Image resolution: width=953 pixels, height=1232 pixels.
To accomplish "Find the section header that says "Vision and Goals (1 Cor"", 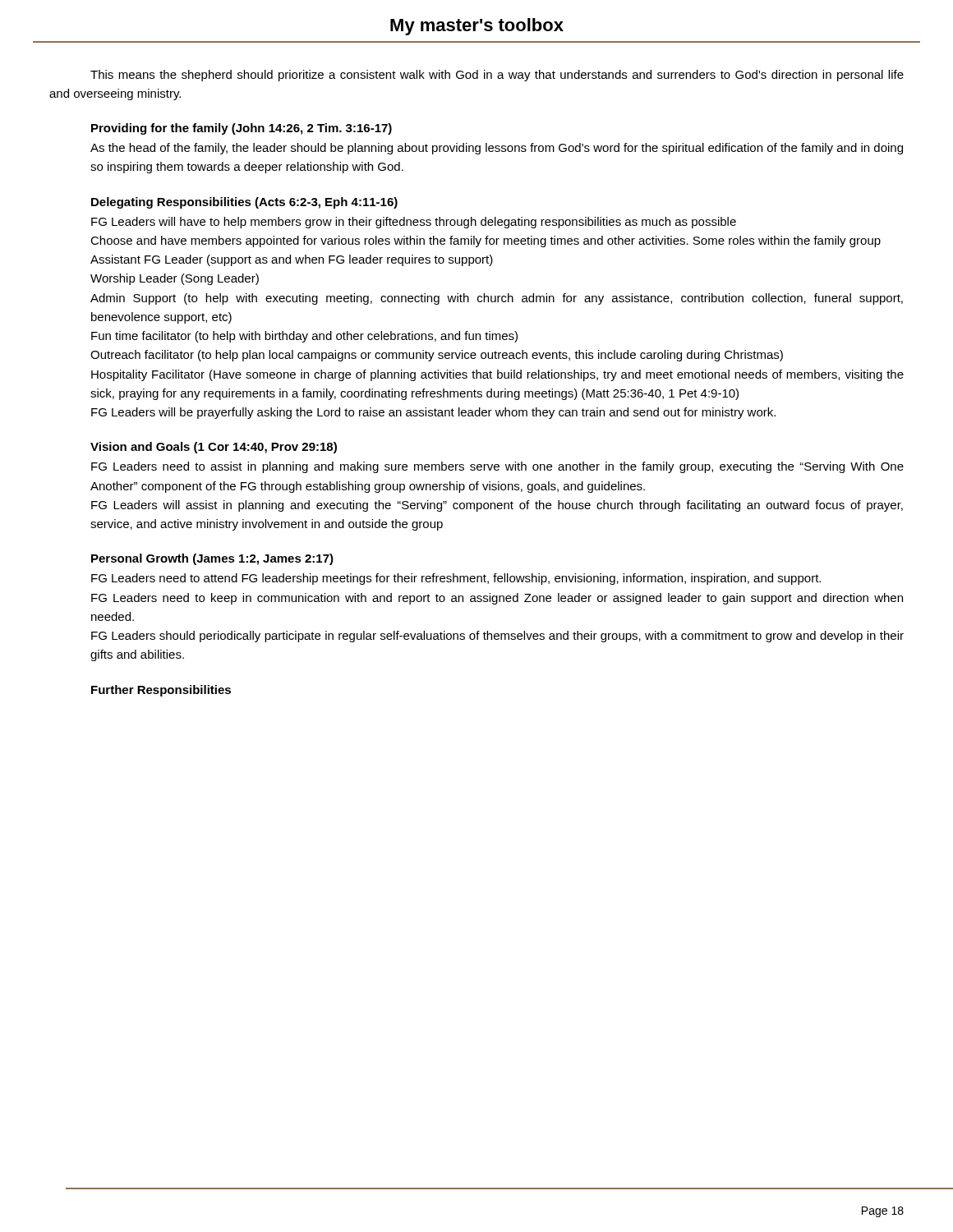I will point(214,447).
